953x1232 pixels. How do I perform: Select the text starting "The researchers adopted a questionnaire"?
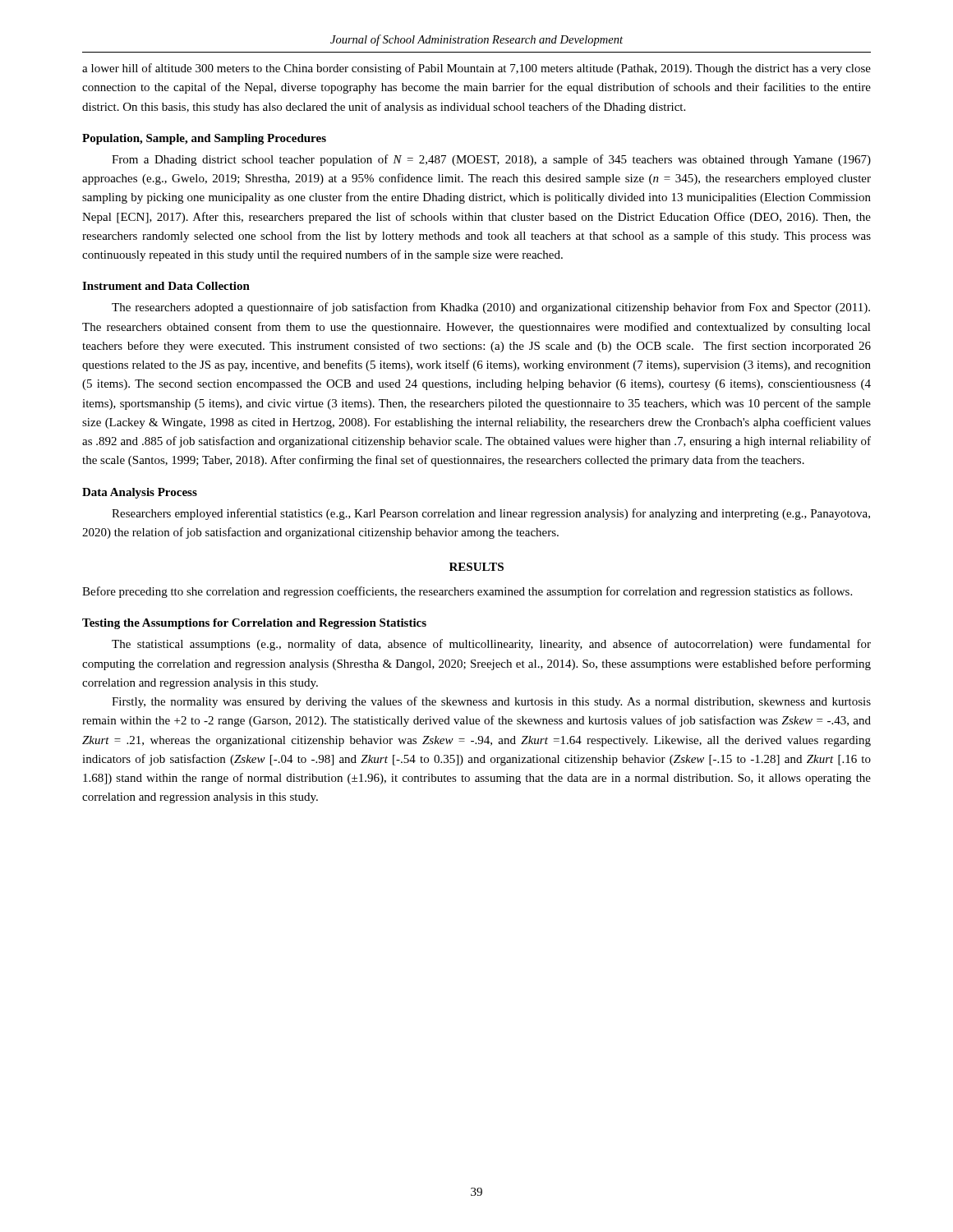(x=476, y=384)
